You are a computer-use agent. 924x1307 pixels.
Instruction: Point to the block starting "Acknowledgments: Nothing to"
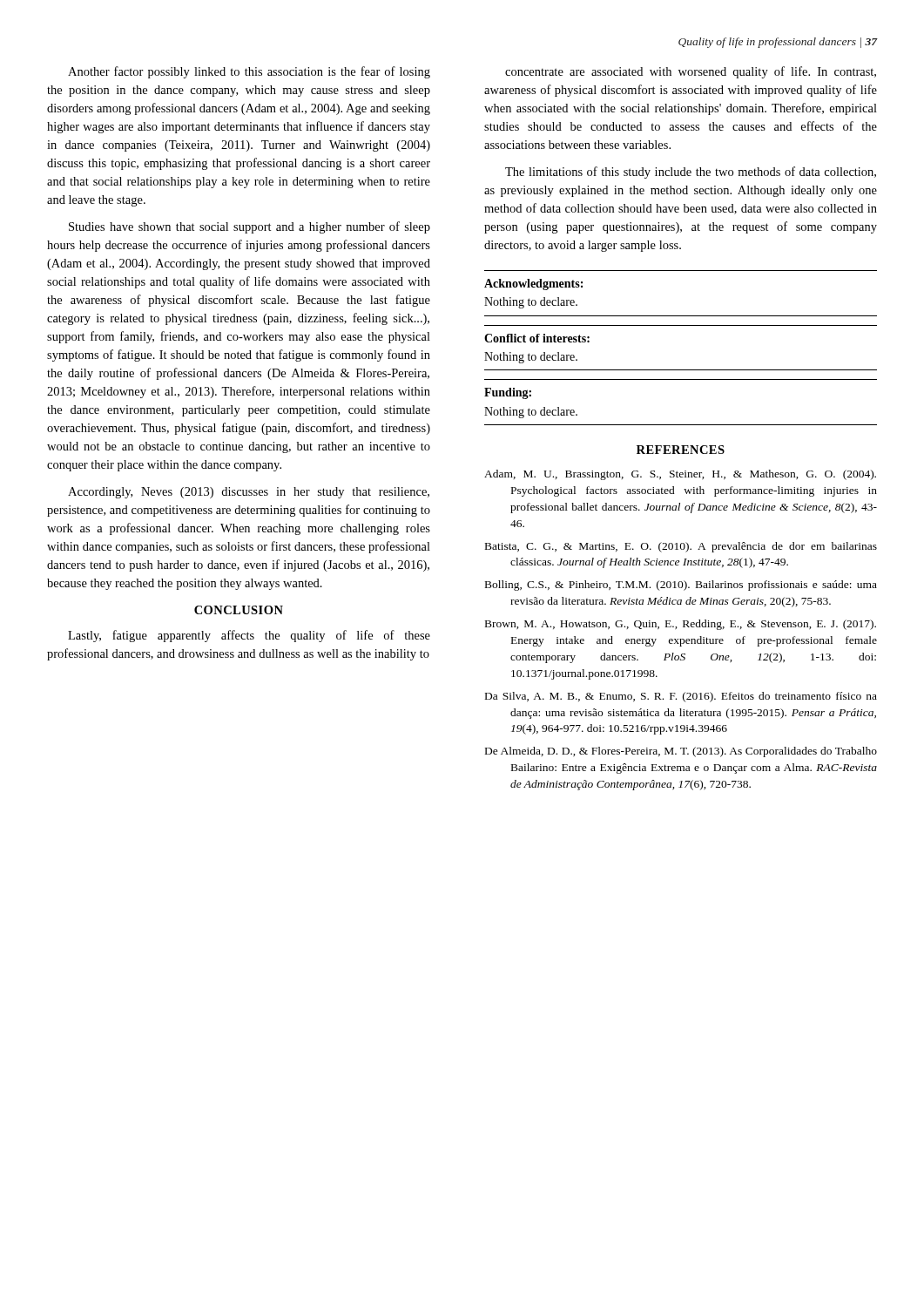(533, 284)
